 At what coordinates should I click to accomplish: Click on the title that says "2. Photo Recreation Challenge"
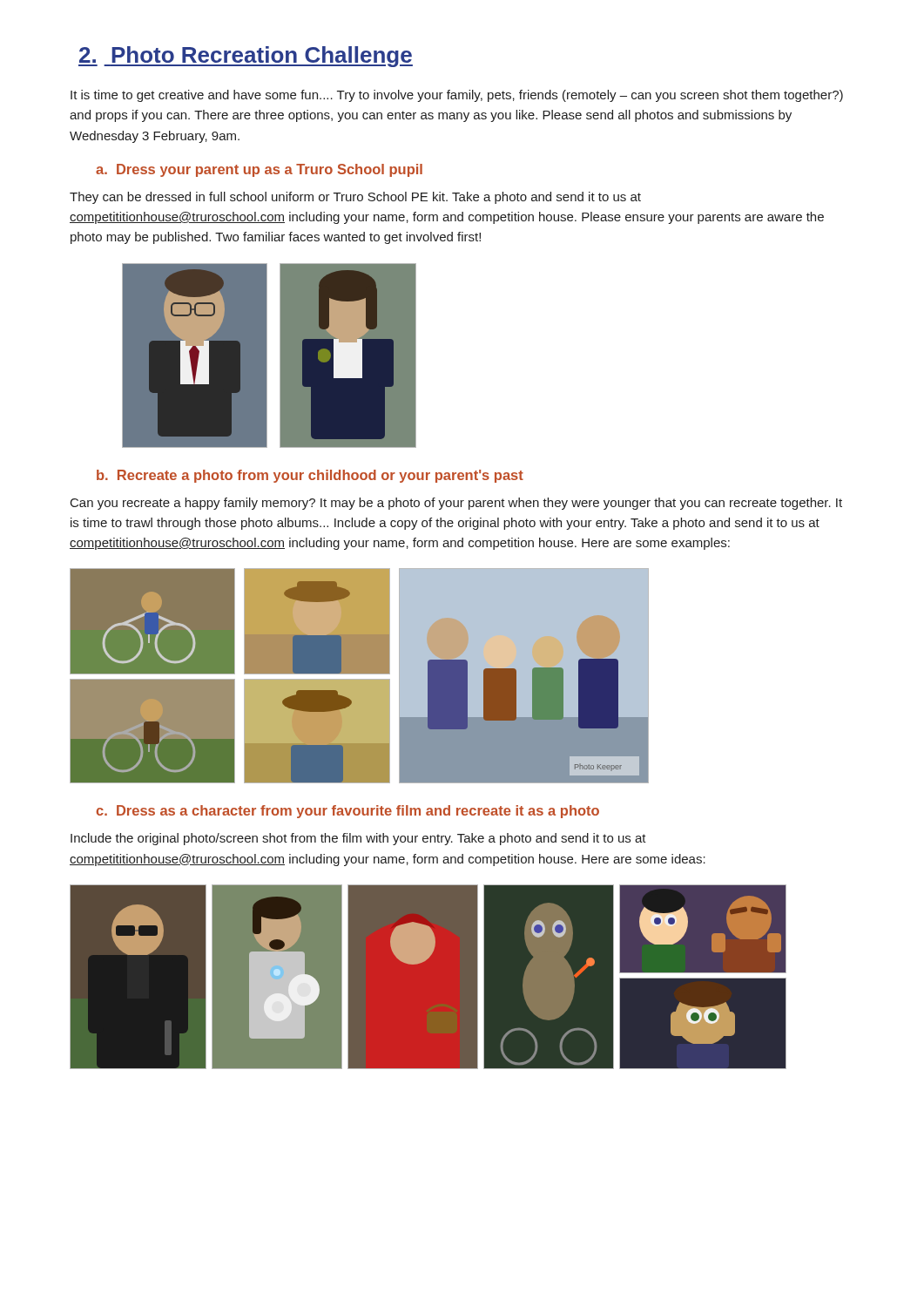(246, 57)
